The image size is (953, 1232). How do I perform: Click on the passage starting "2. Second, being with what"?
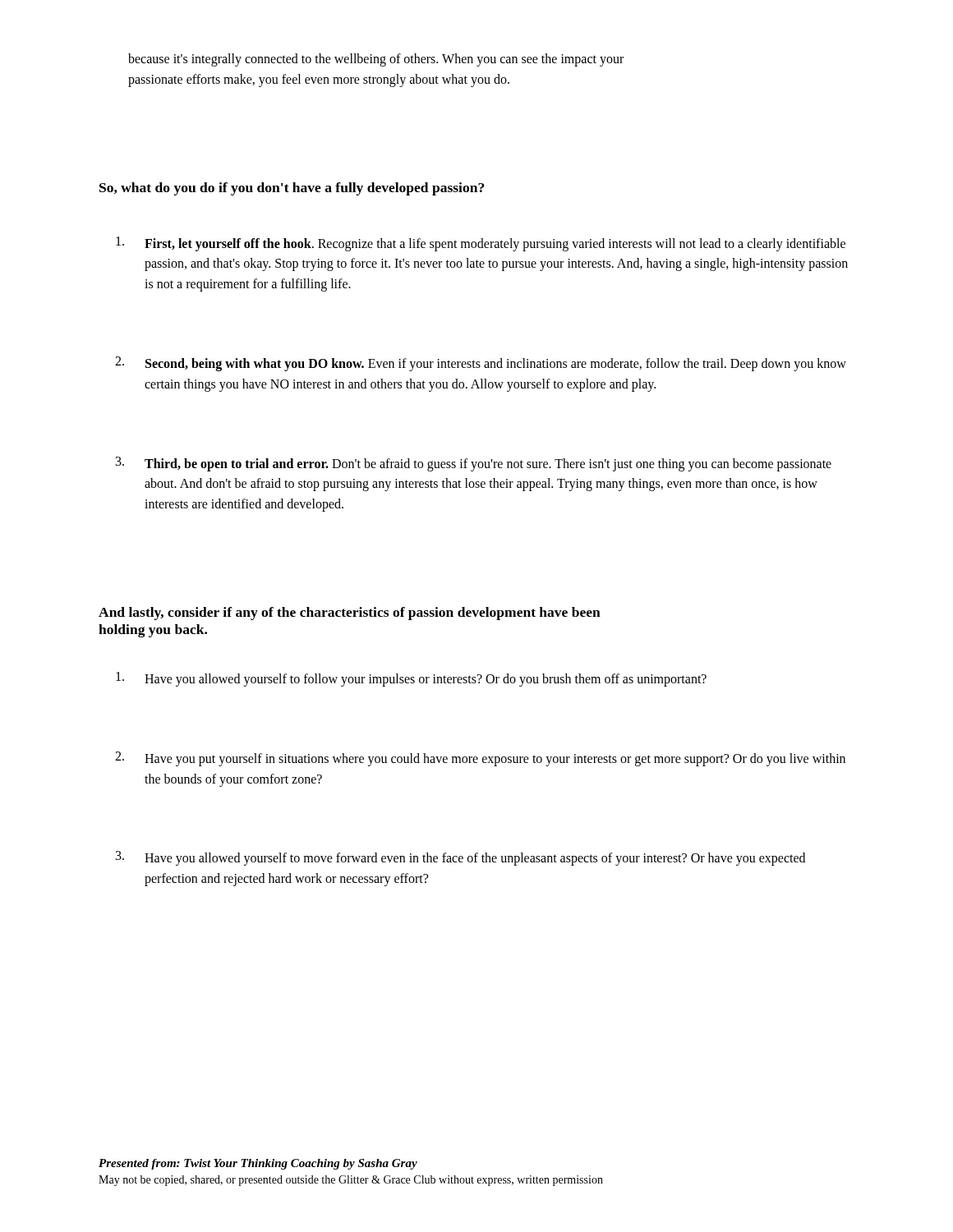(485, 374)
